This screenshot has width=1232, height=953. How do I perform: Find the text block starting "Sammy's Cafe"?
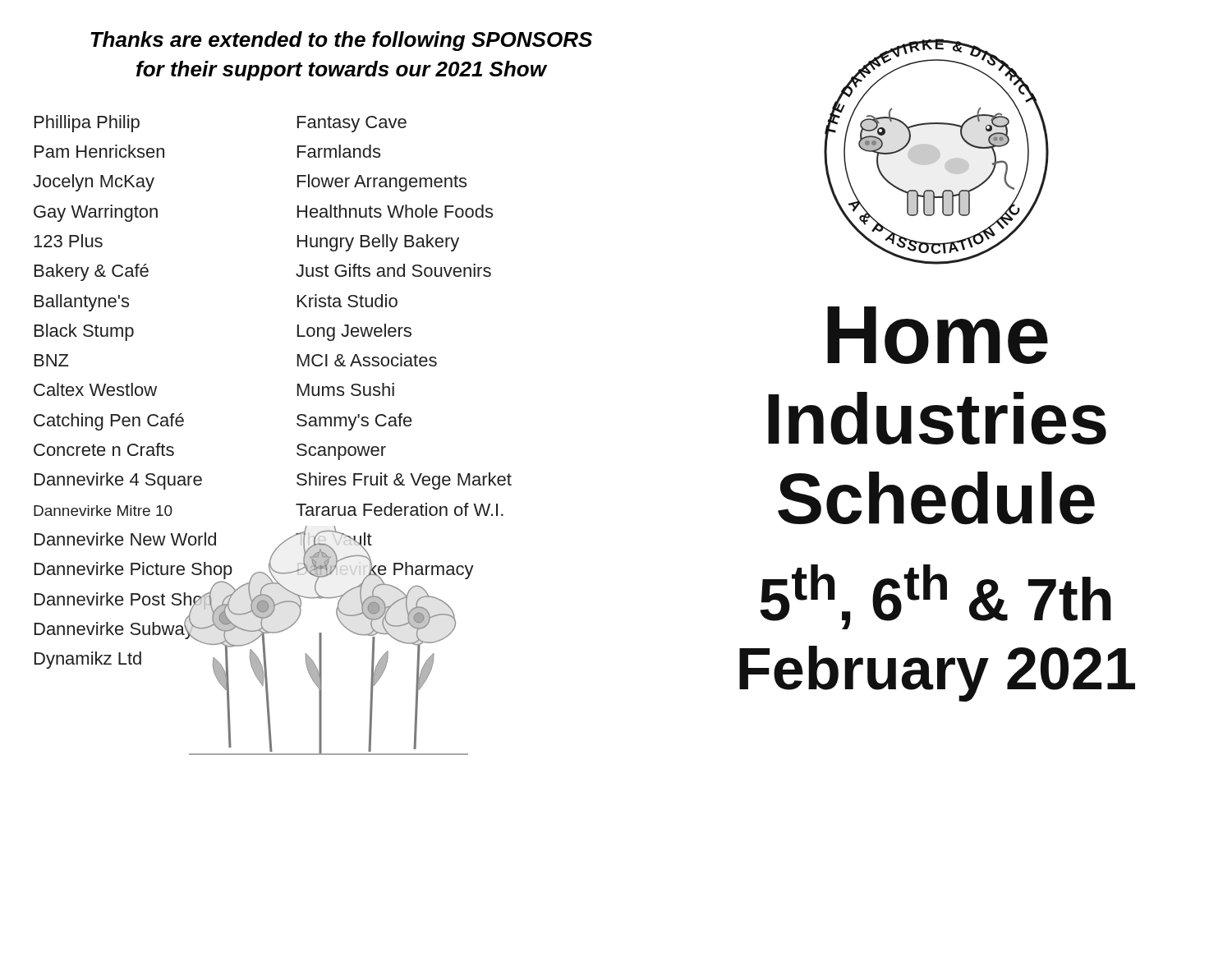pos(354,420)
